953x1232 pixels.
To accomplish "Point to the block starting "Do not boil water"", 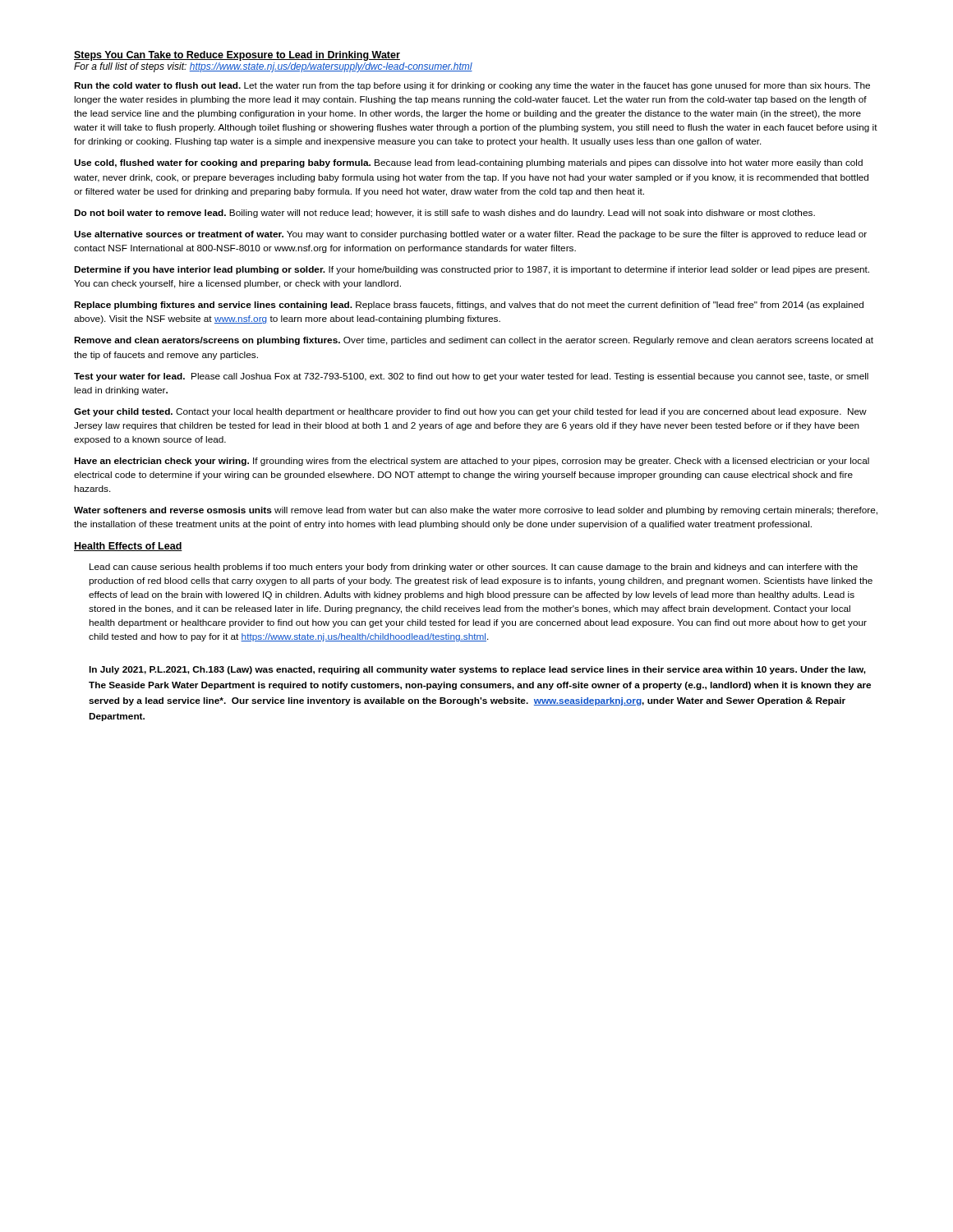I will (445, 213).
